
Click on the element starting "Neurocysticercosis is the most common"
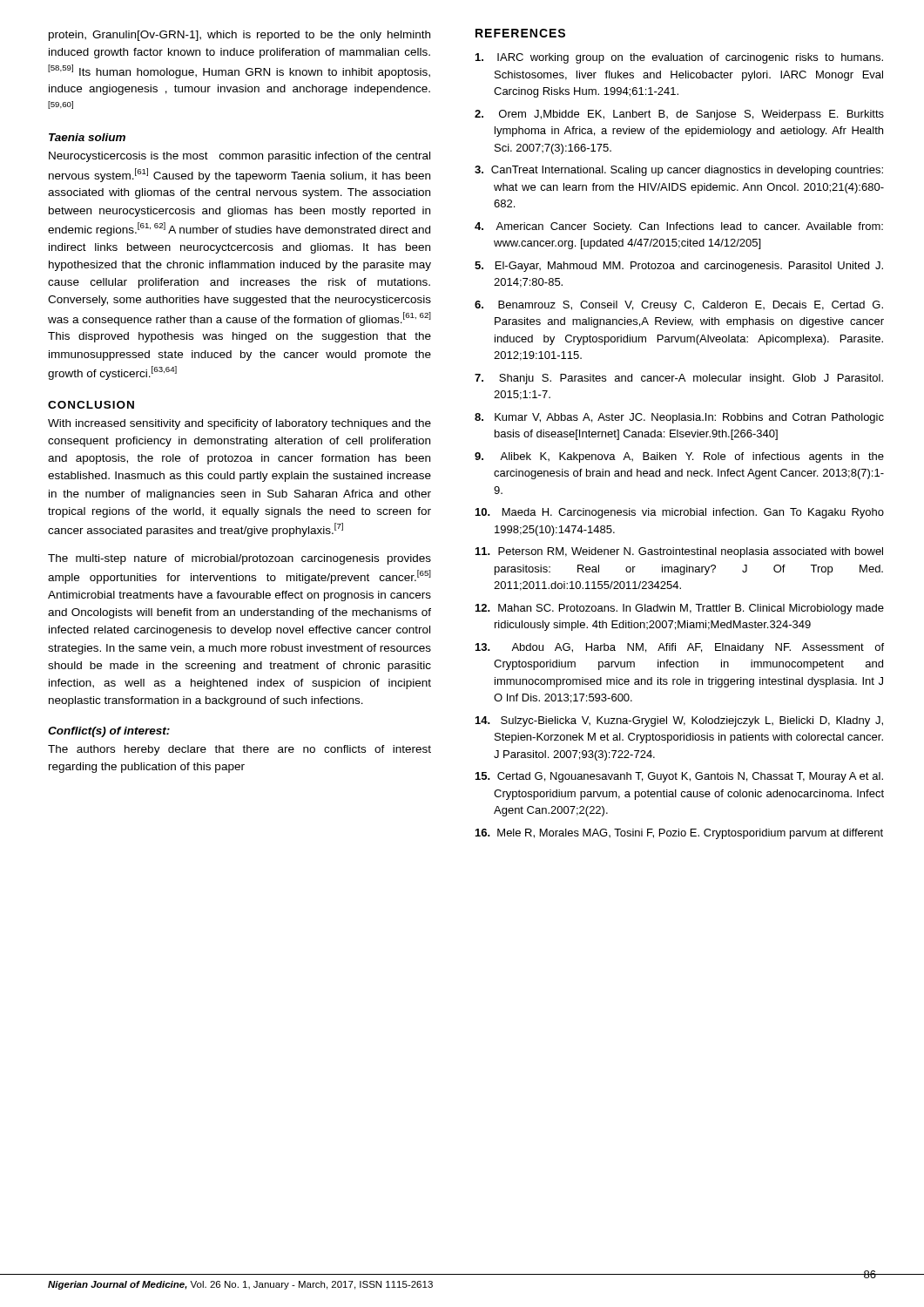pos(239,264)
